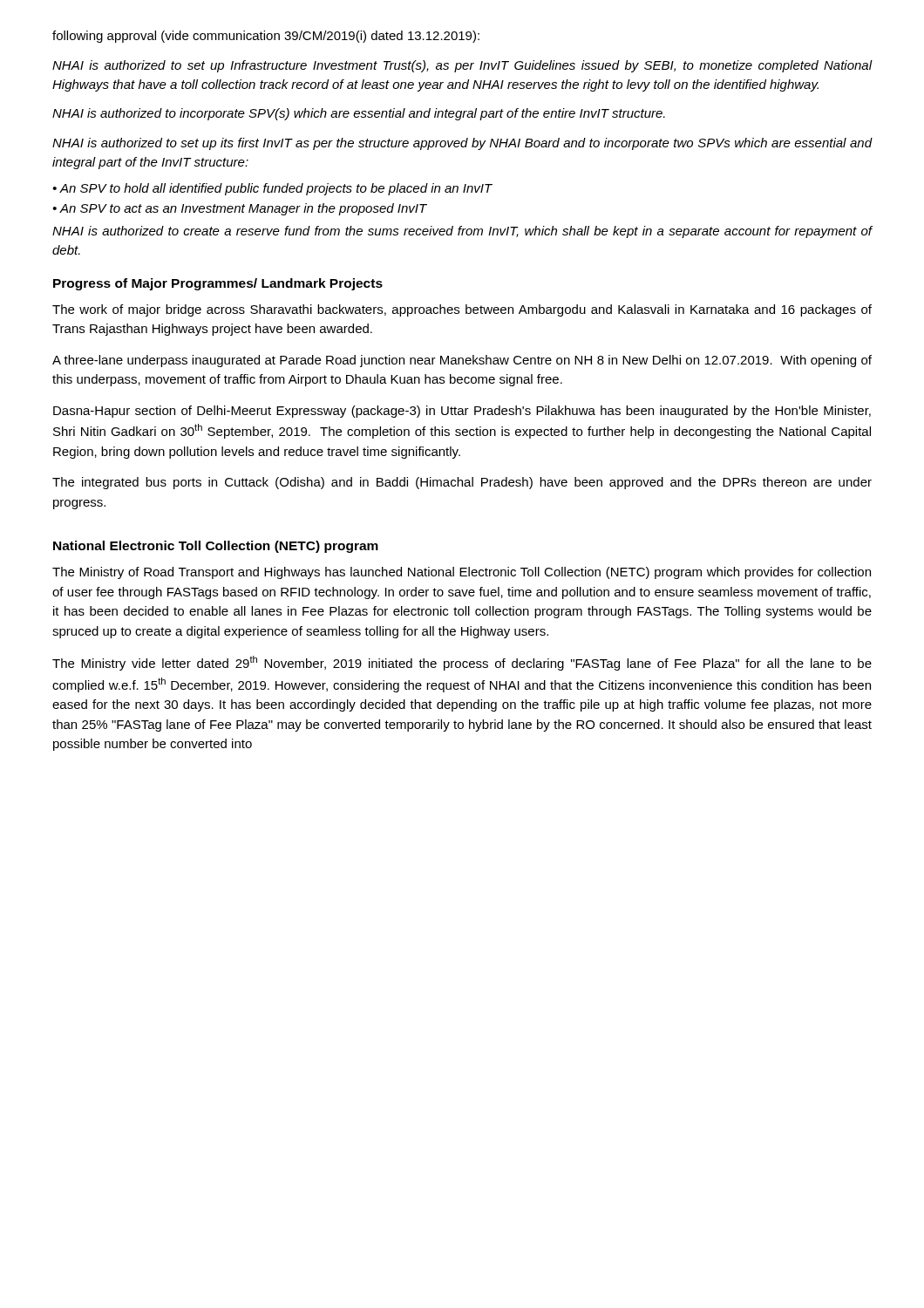
Task: Point to the passage starting "NHAI is authorized to incorporate"
Action: coord(359,113)
